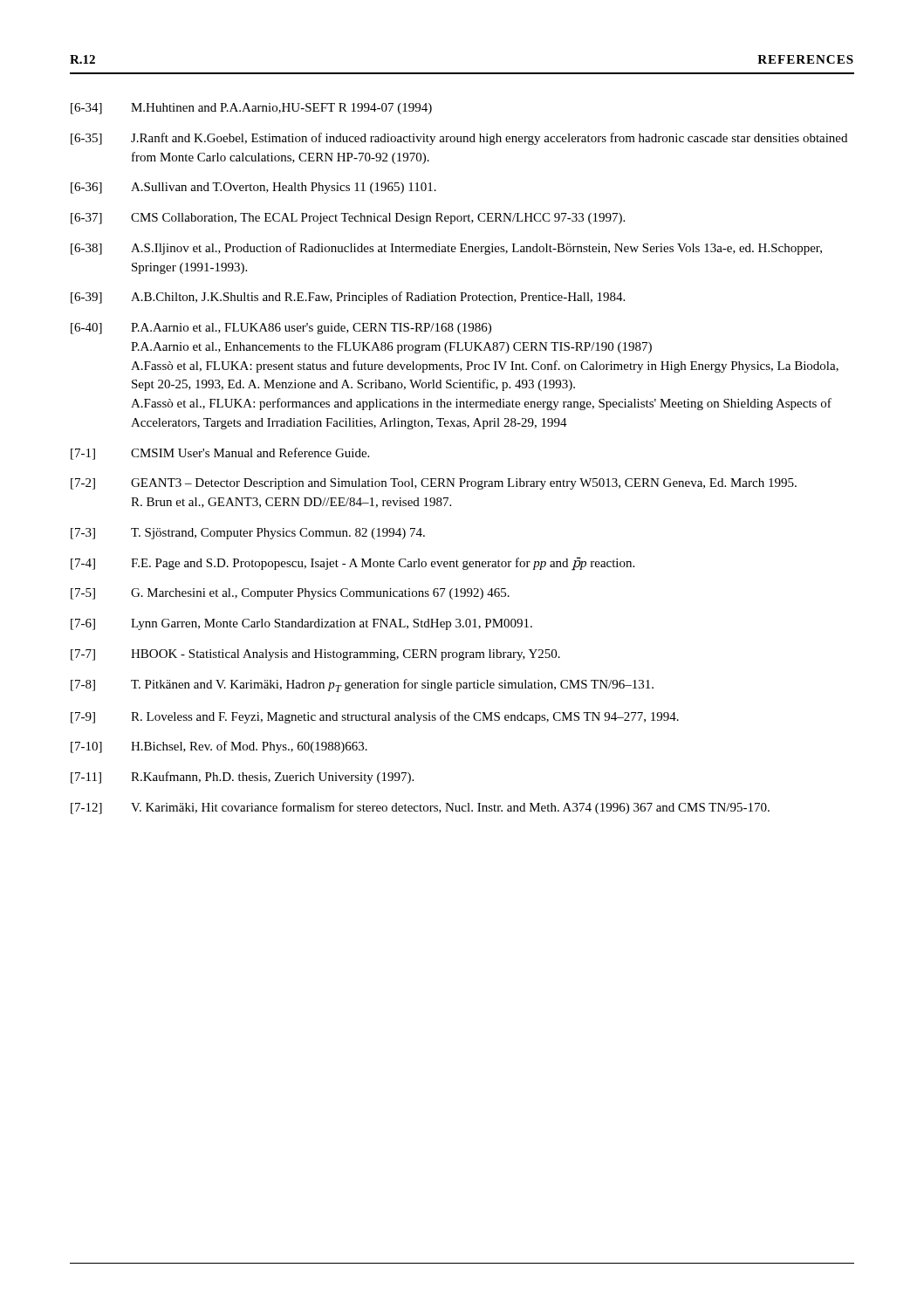Select the block starting "[6-38] A.S.Iljinov et al., Production of Radionuclides"

pyautogui.click(x=462, y=258)
